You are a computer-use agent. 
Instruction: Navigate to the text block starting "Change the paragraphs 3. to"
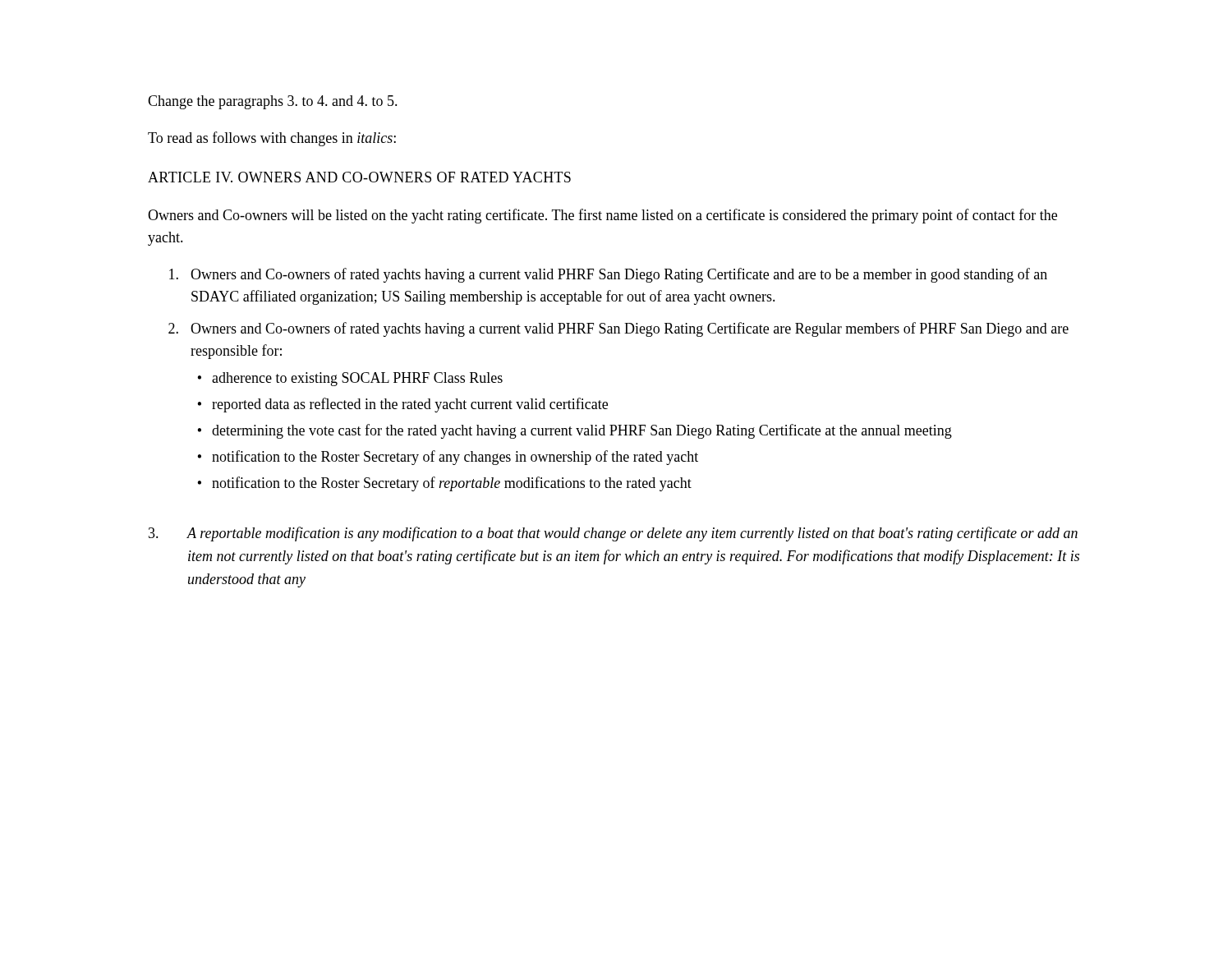(x=273, y=101)
